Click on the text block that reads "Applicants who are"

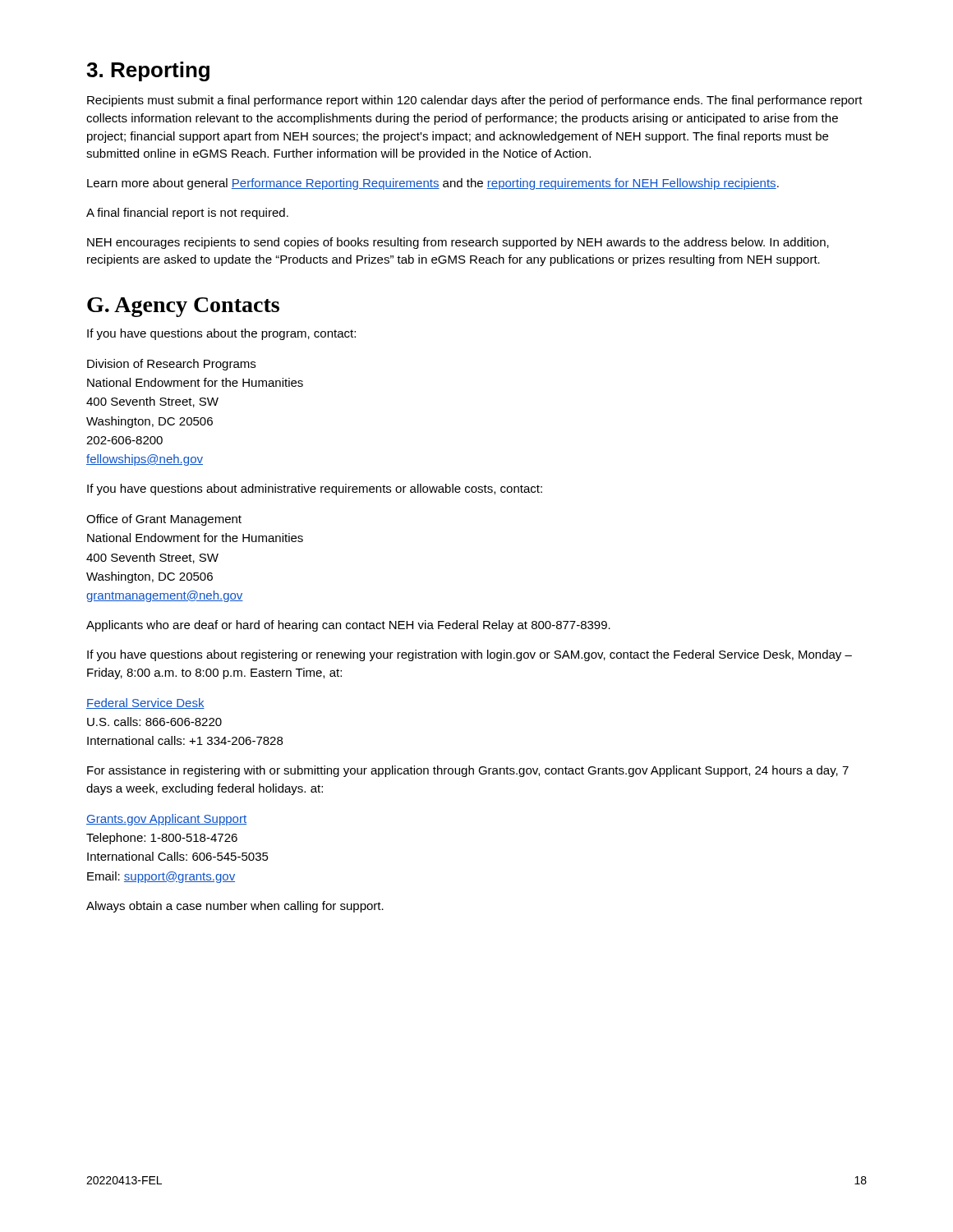point(476,625)
